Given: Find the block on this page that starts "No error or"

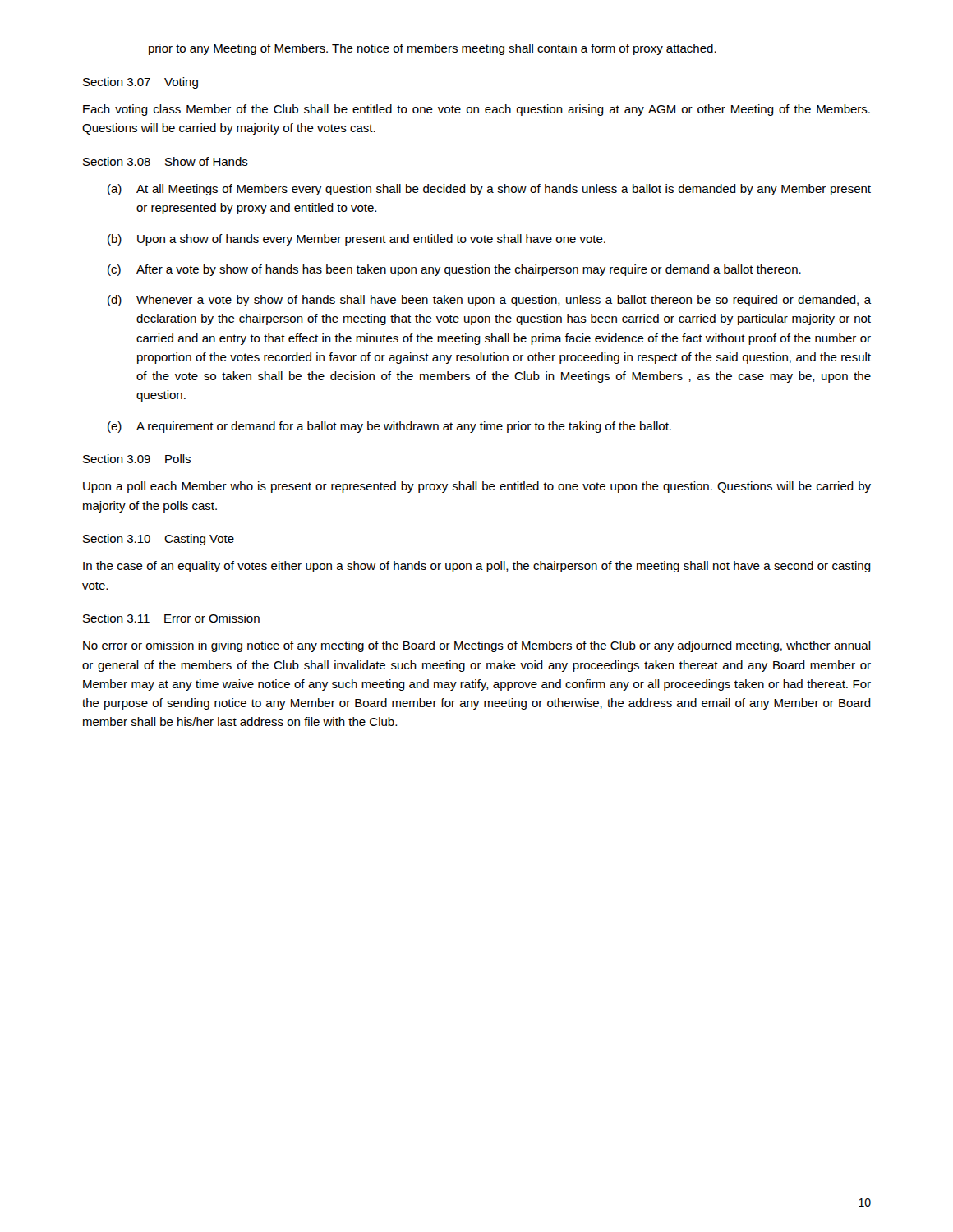Looking at the screenshot, I should (x=476, y=684).
